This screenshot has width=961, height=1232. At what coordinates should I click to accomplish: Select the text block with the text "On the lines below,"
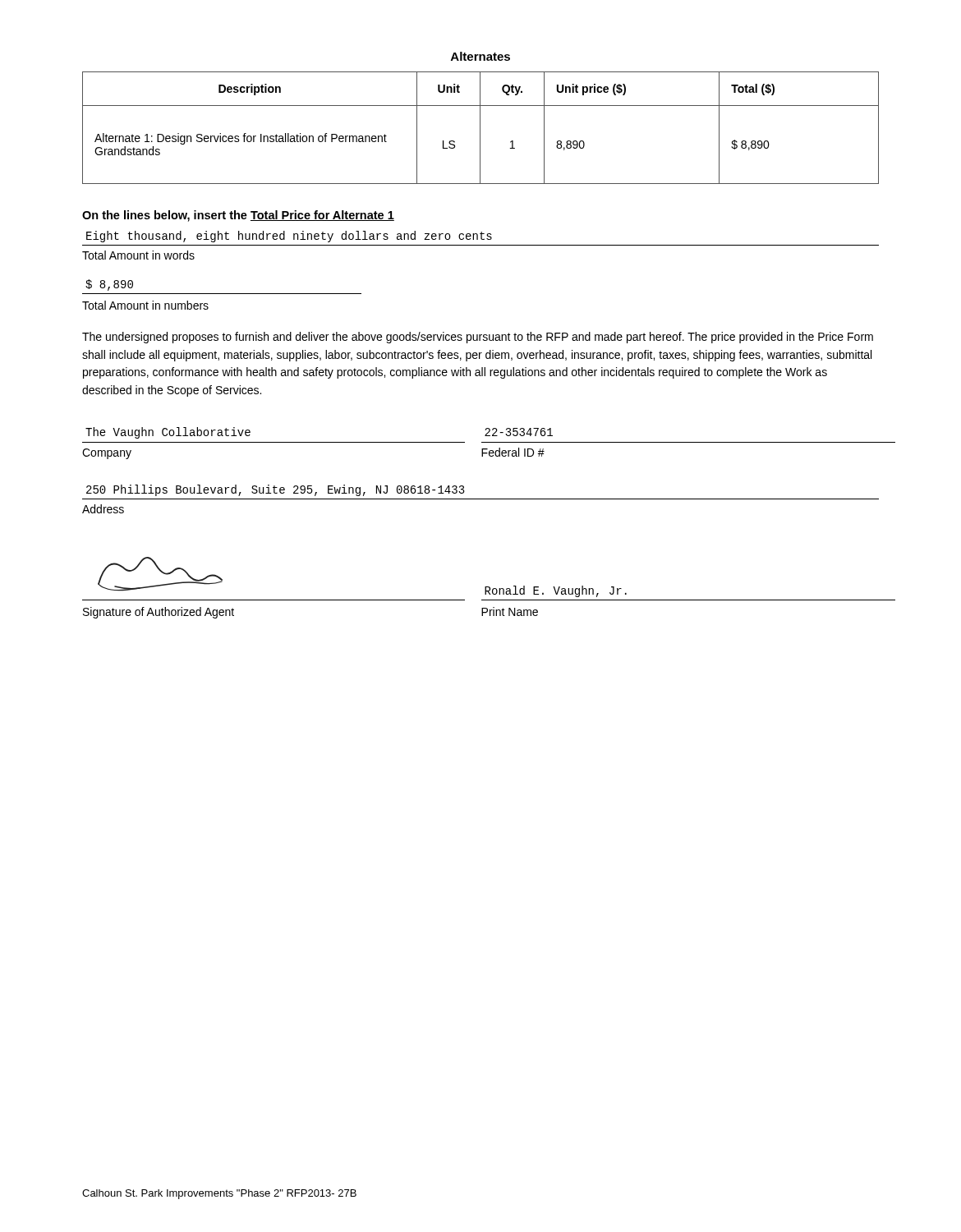(238, 215)
